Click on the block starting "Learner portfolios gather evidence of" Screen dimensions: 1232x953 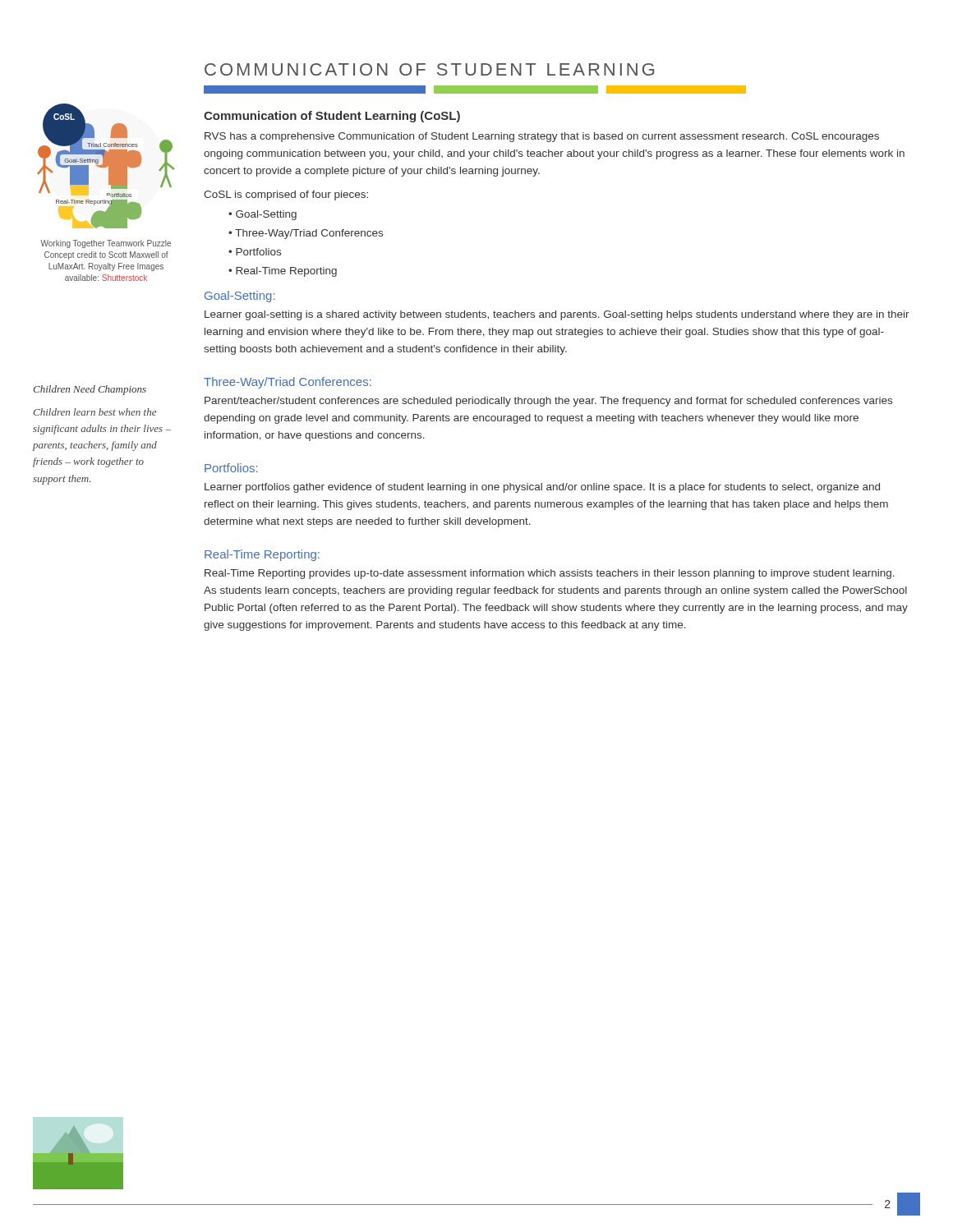[546, 504]
